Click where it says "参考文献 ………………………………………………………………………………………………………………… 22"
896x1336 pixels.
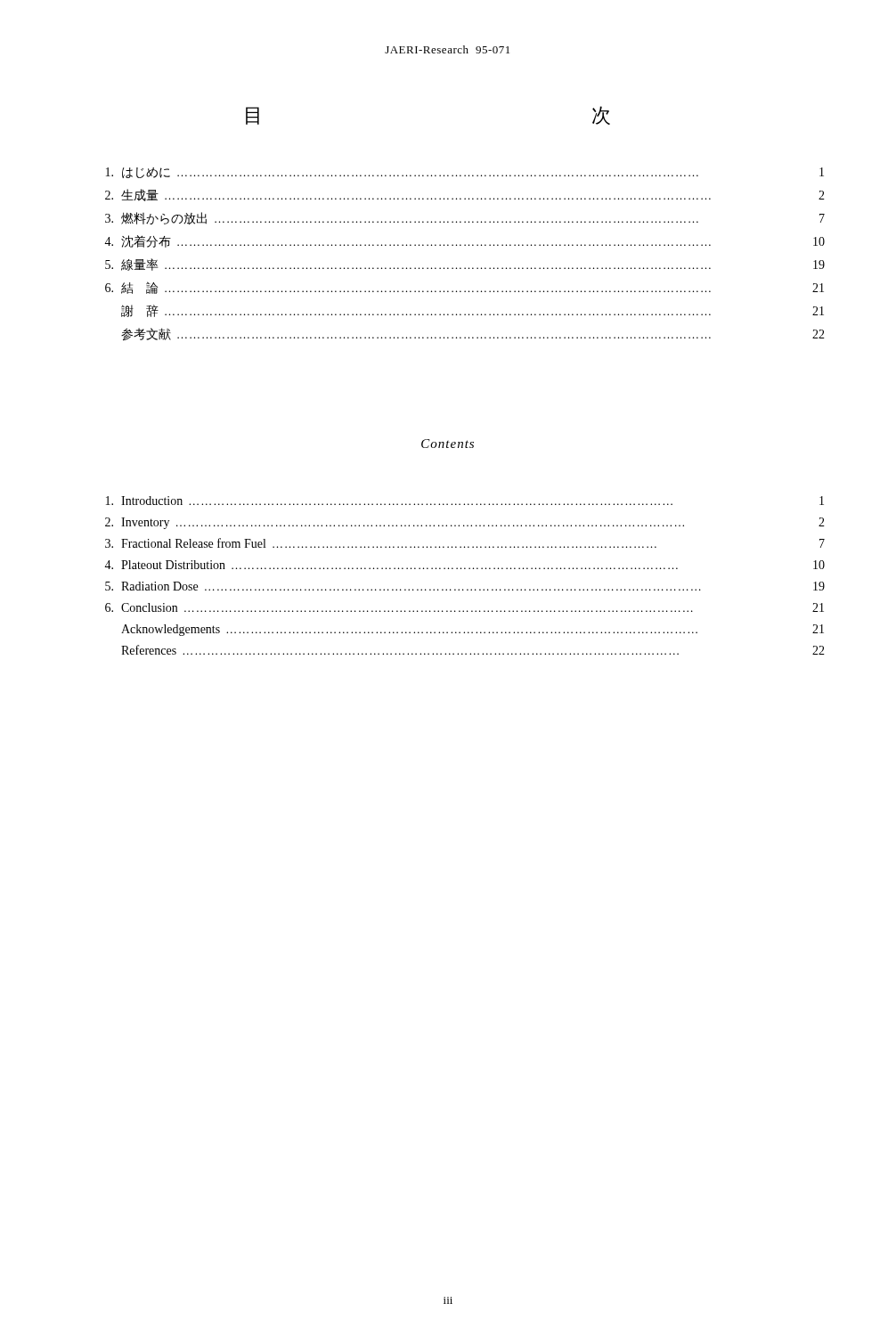473,335
